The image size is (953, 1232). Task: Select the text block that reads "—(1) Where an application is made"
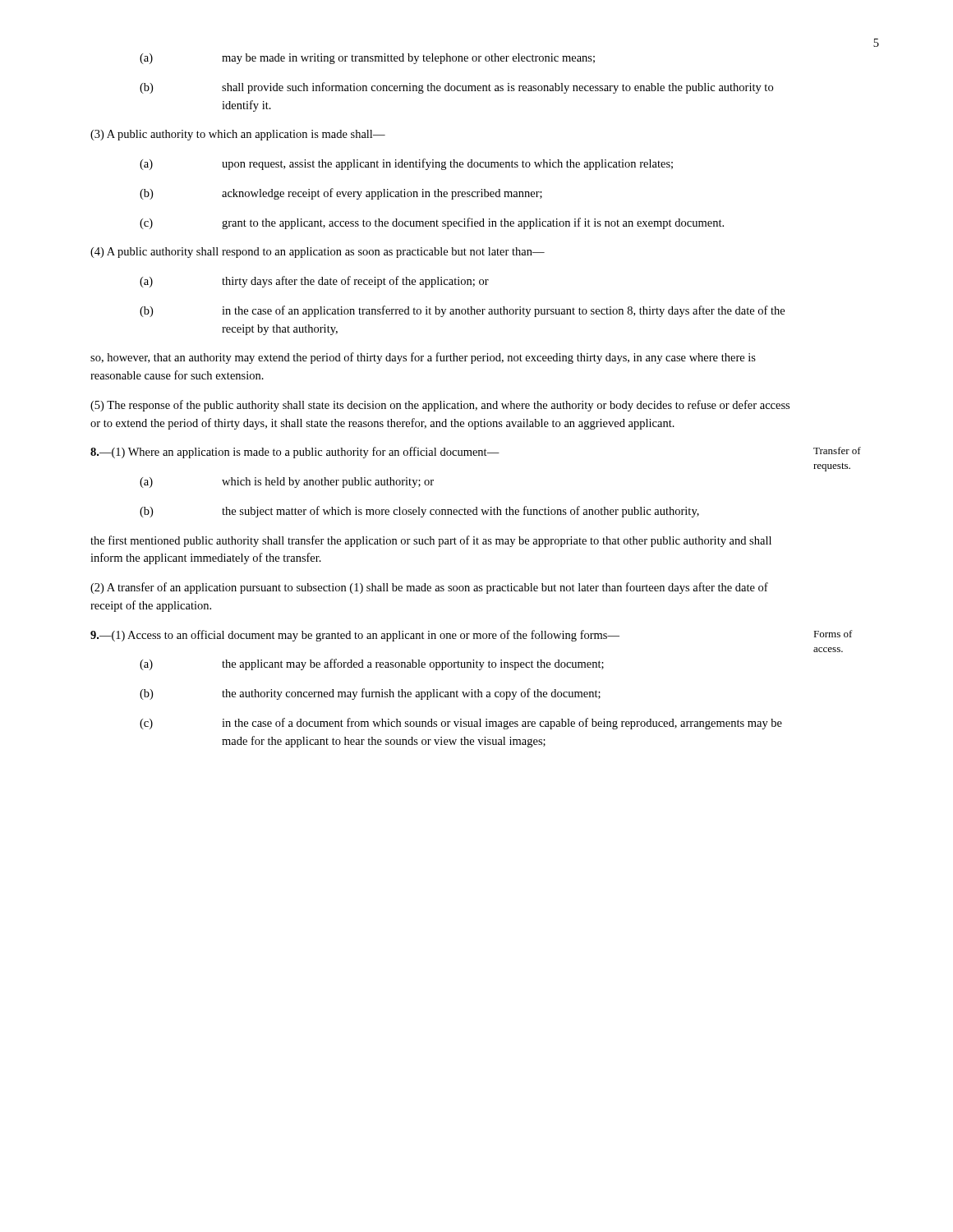pyautogui.click(x=295, y=452)
